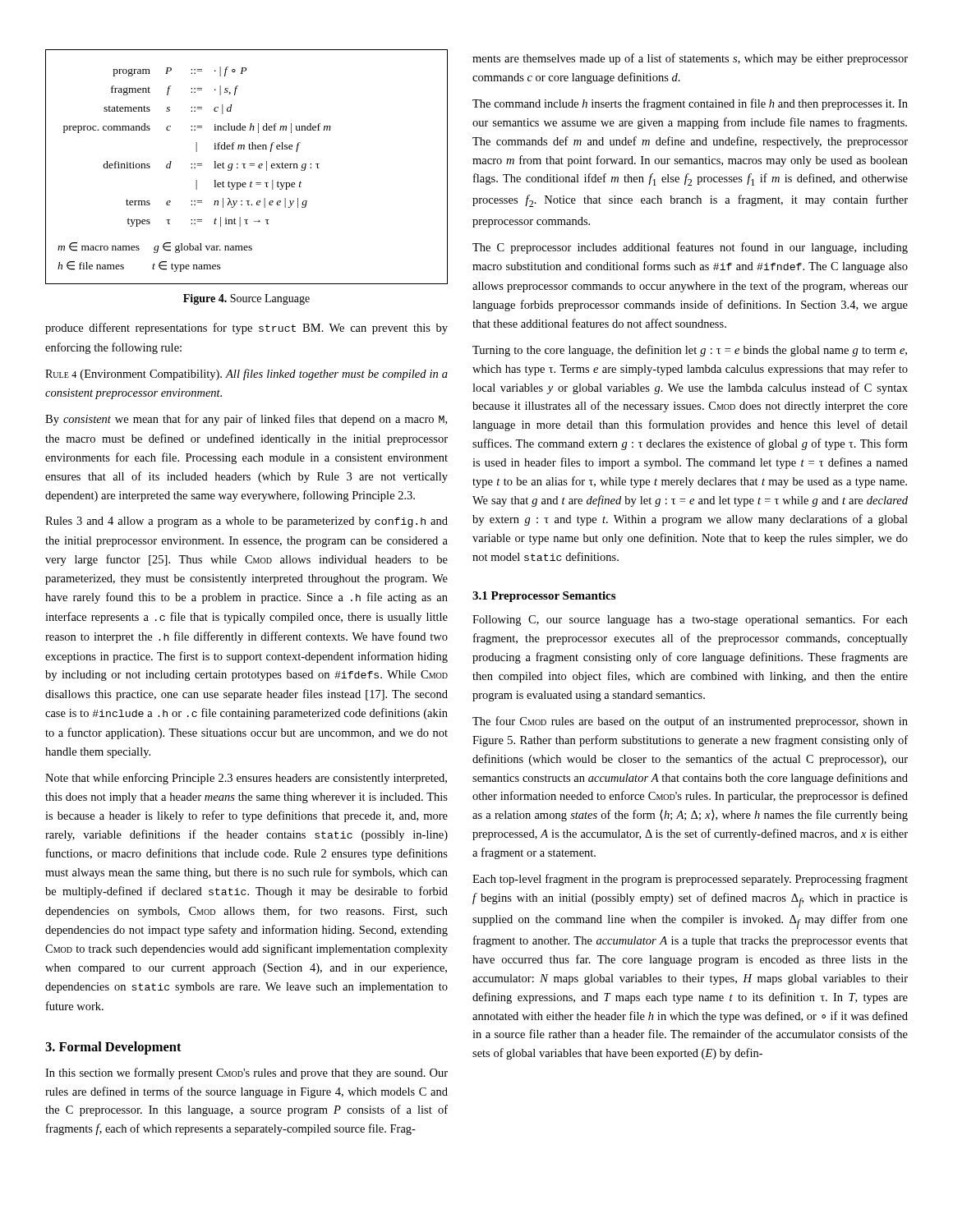Find the text block containing "ments are themselves made"
Viewport: 953px width, 1232px height.
pyautogui.click(x=690, y=68)
